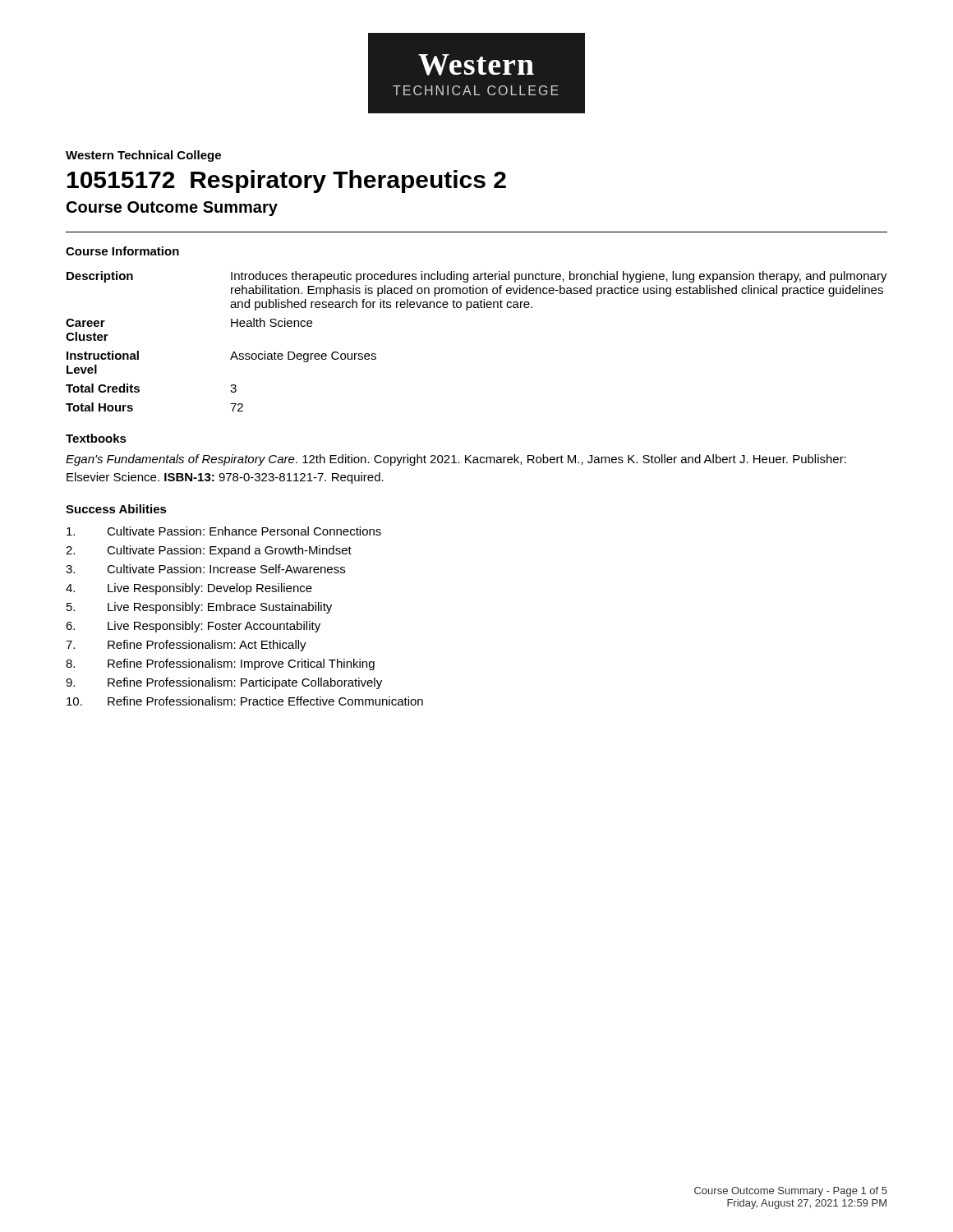
Task: Point to the block beginning "2. Cultivate Passion: Expand"
Action: (209, 551)
